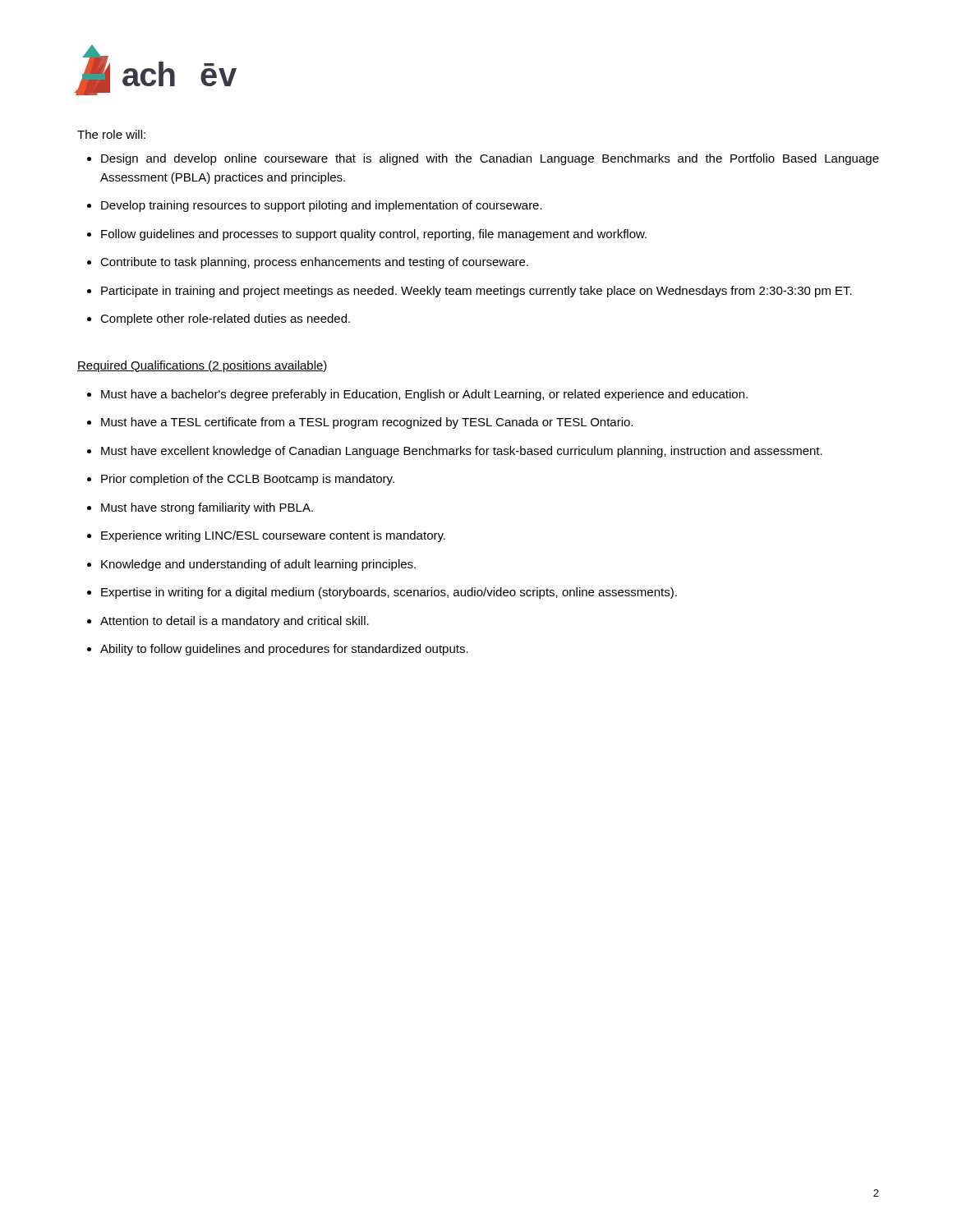Click the passage that begins "Contribute to task planning, process enhancements and"
The image size is (953, 1232).
(315, 262)
